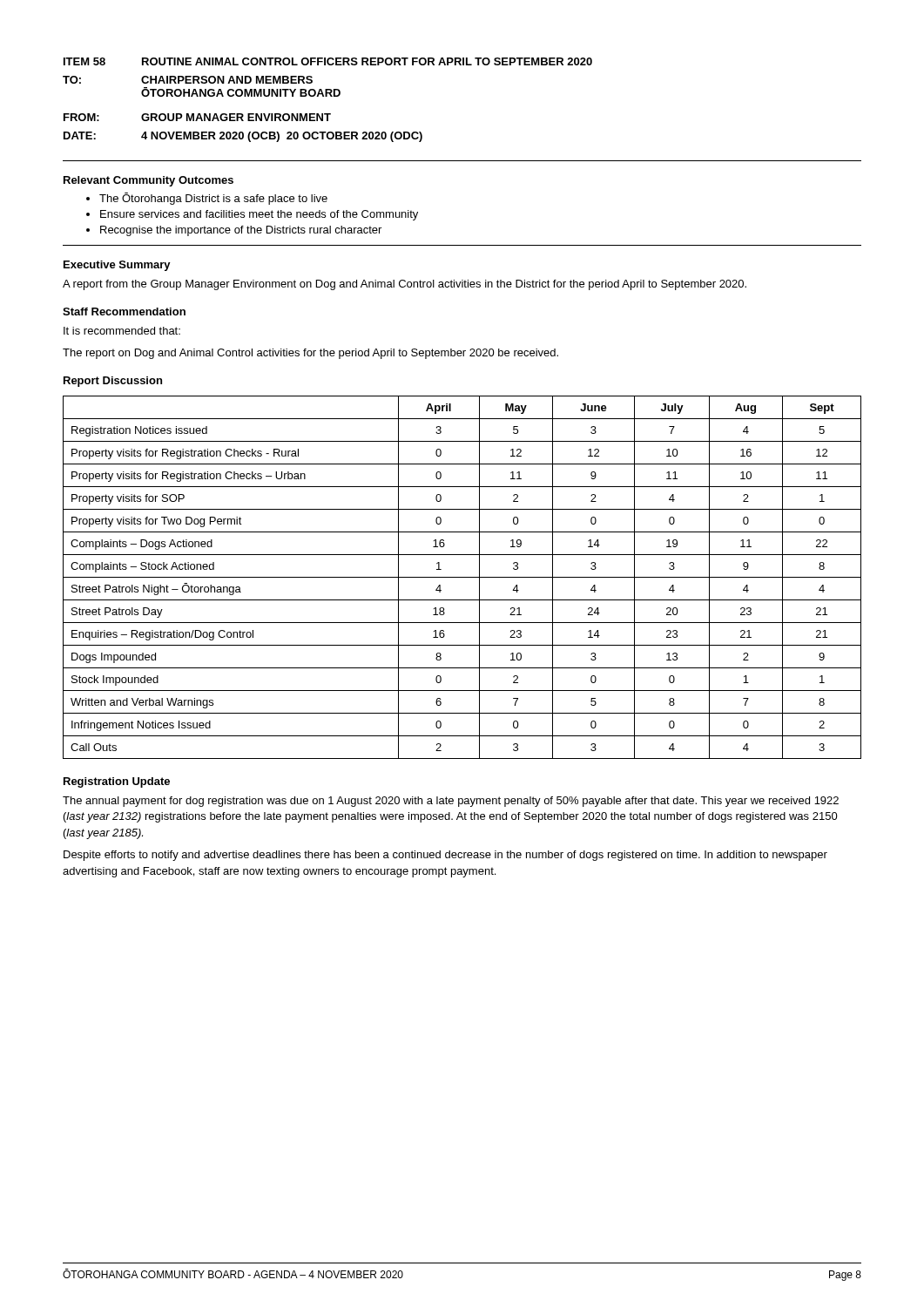Find the region starting "Executive Summary"
The height and width of the screenshot is (1307, 924).
click(x=117, y=264)
